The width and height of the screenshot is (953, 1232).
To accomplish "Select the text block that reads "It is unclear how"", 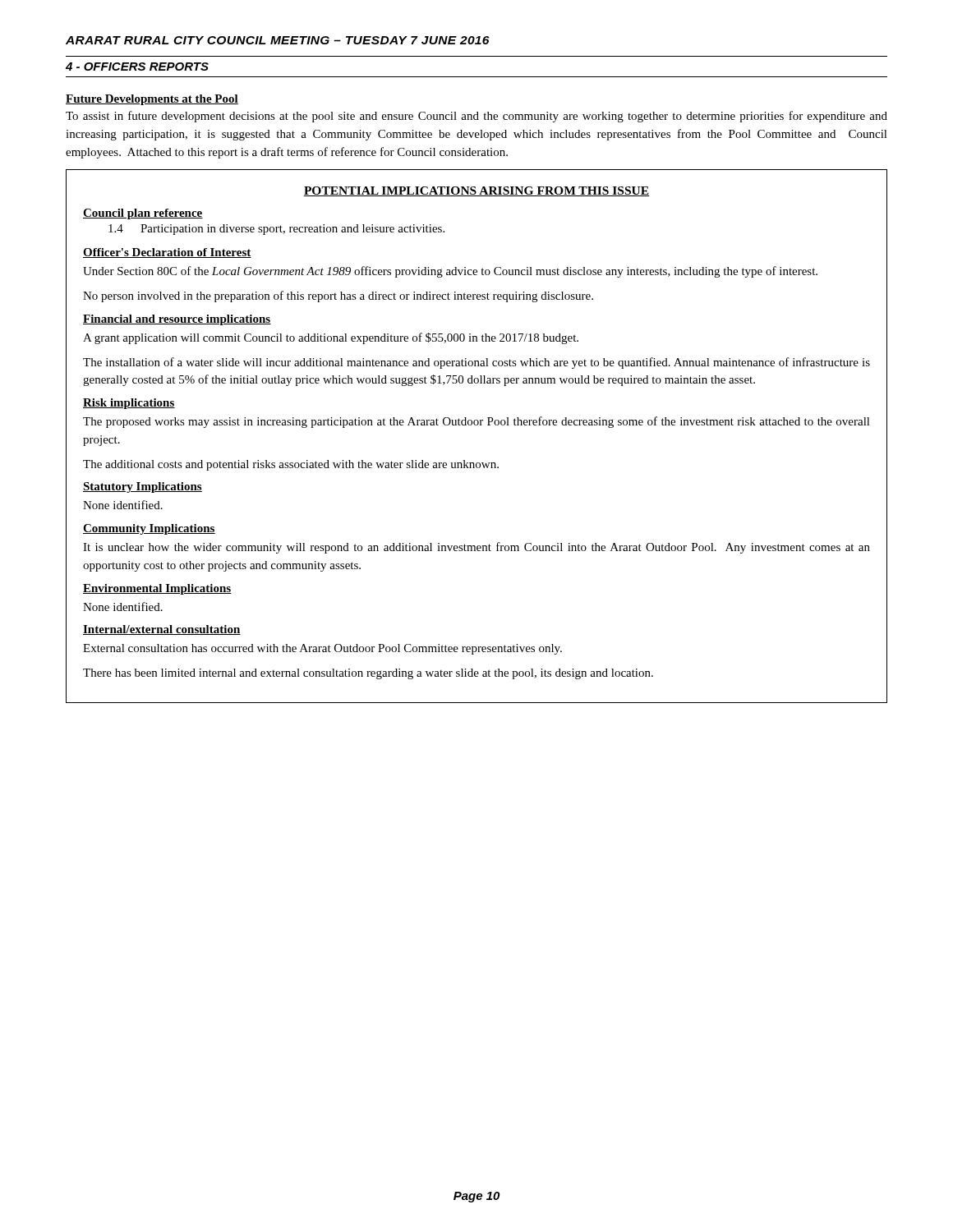I will pyautogui.click(x=476, y=556).
